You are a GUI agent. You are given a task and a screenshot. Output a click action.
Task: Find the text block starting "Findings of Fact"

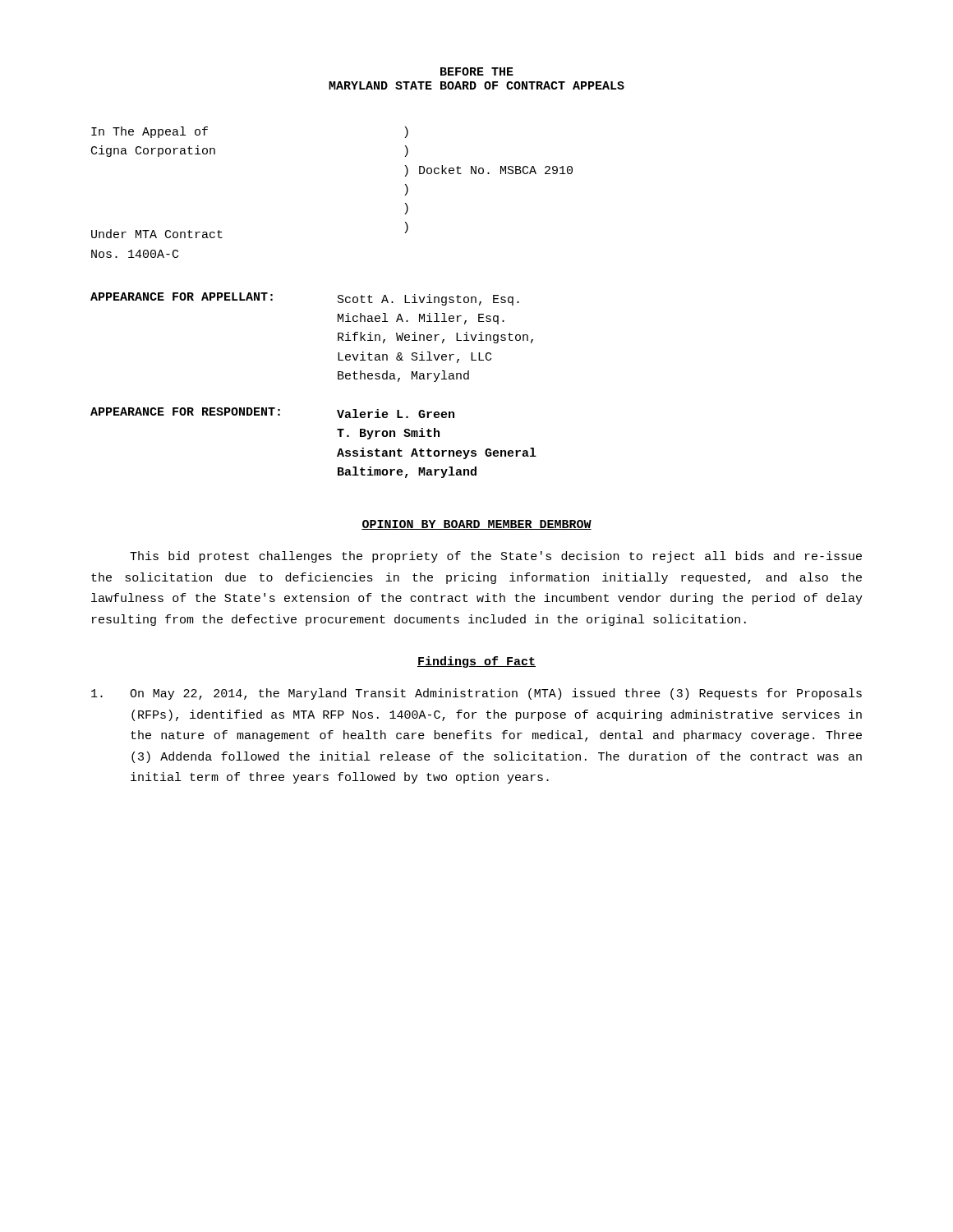click(x=476, y=662)
